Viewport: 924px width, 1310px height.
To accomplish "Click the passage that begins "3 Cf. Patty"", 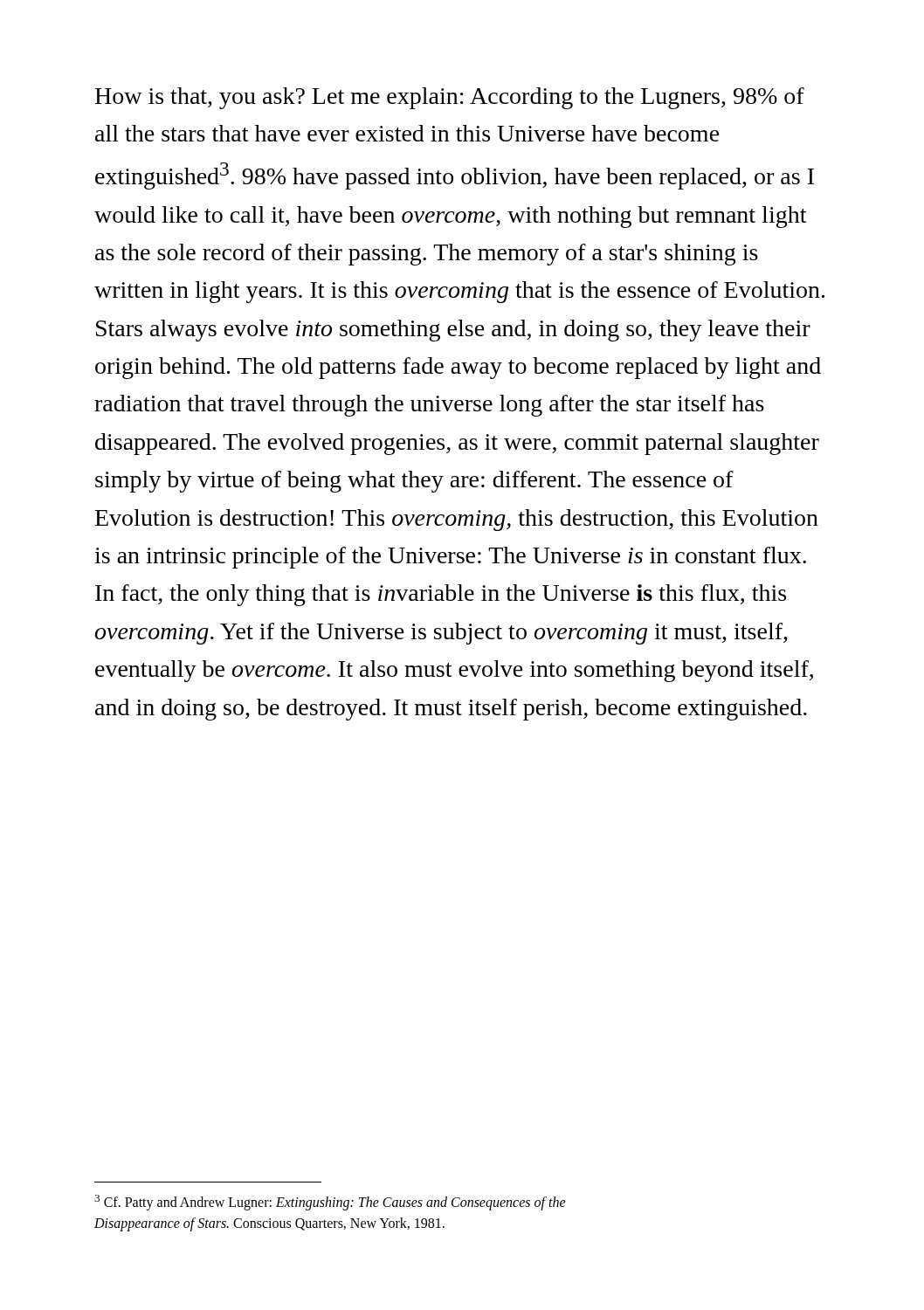I will (x=334, y=1207).
